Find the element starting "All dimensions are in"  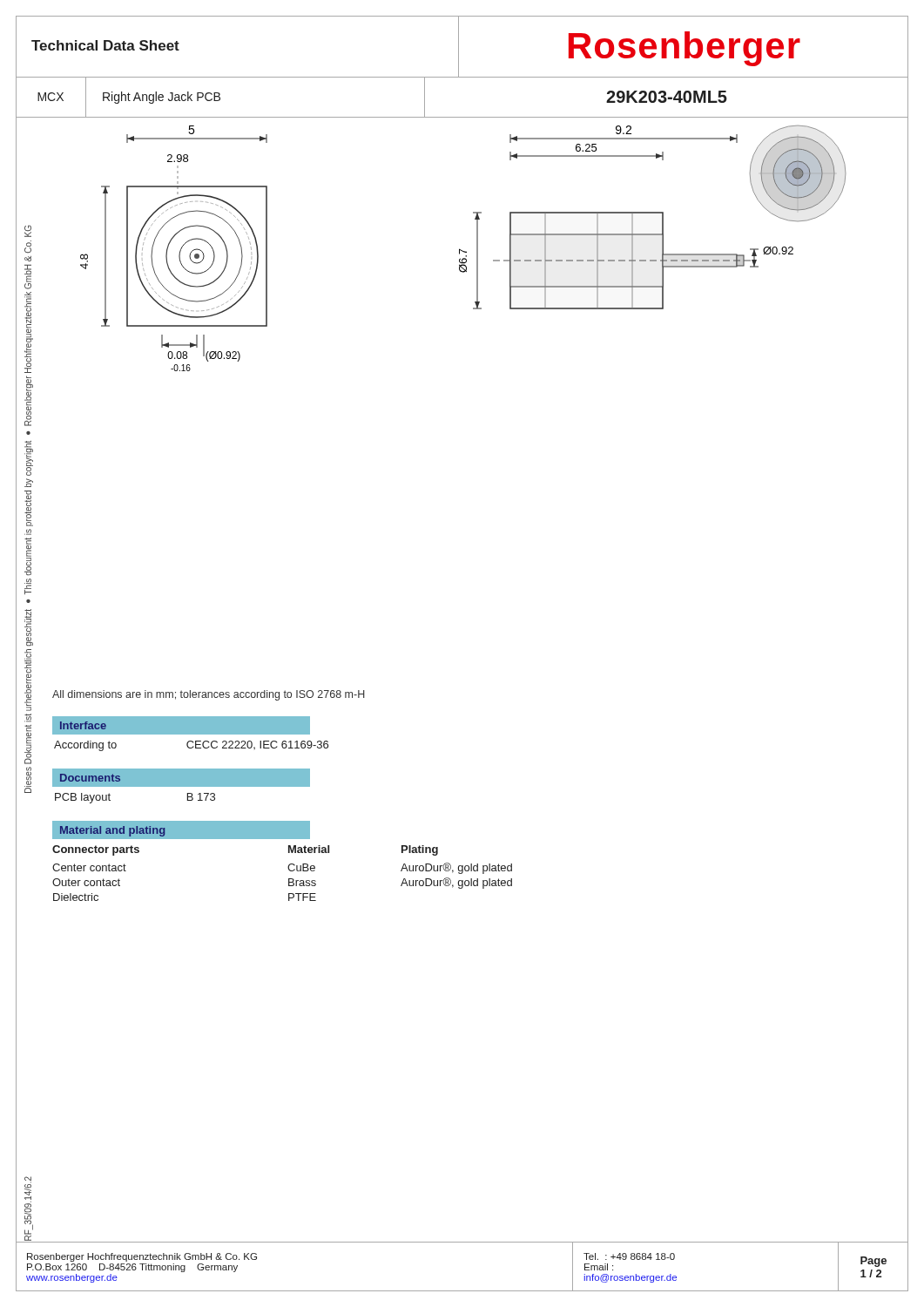209,694
